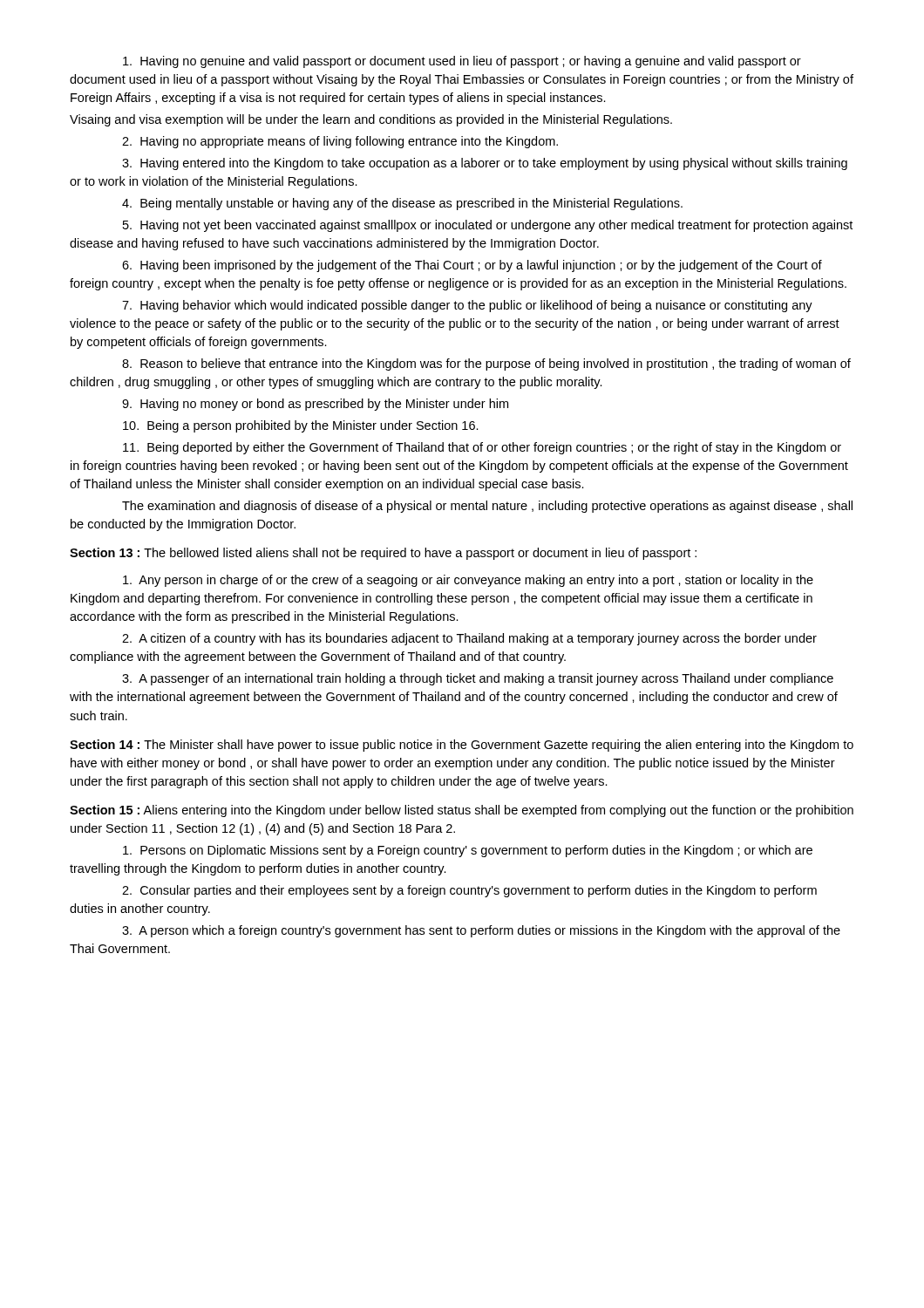
Task: Point to the text block starting "11. Being deported by"
Action: click(462, 466)
